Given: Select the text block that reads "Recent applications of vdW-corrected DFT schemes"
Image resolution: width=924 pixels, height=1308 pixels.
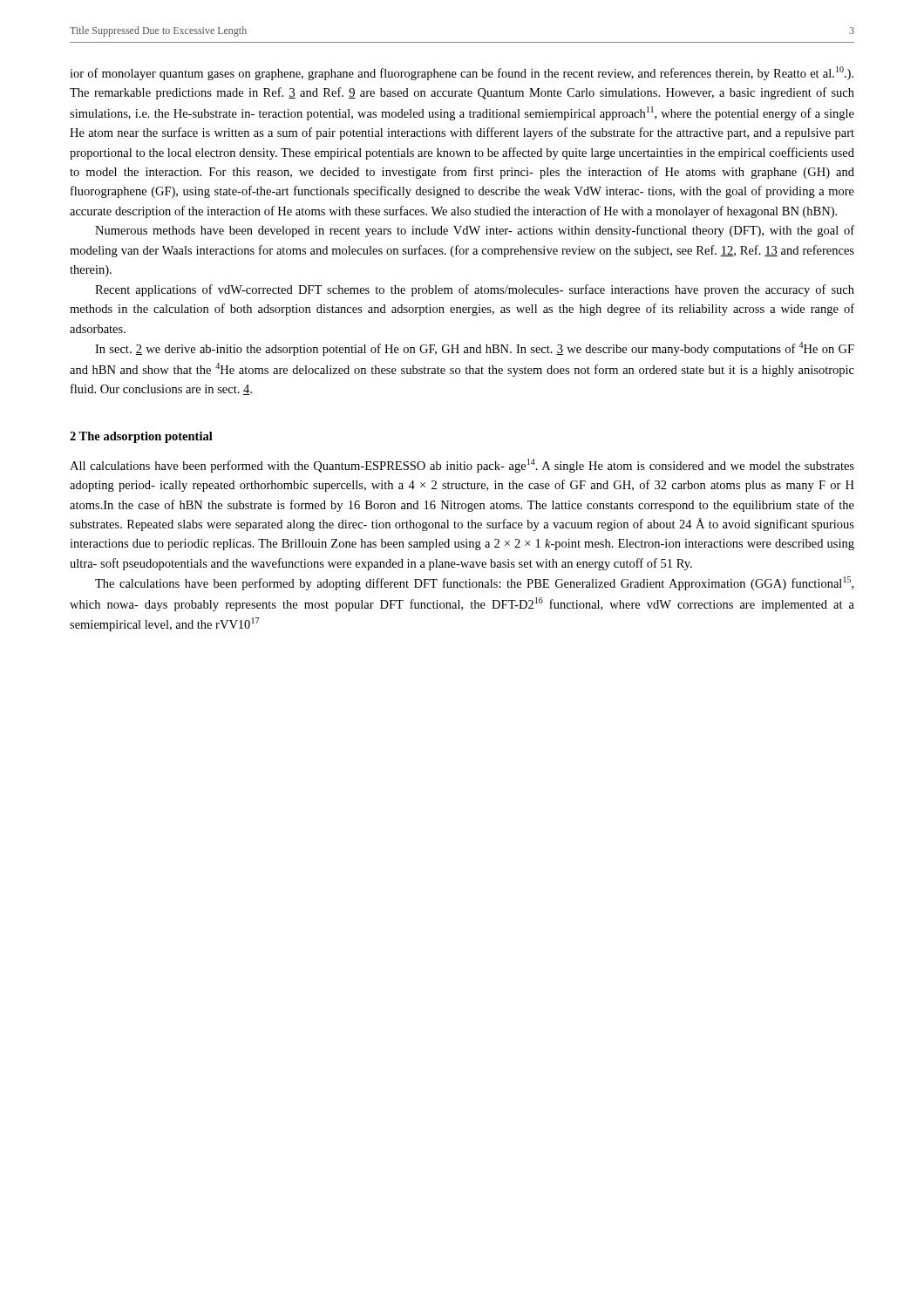Looking at the screenshot, I should point(462,309).
